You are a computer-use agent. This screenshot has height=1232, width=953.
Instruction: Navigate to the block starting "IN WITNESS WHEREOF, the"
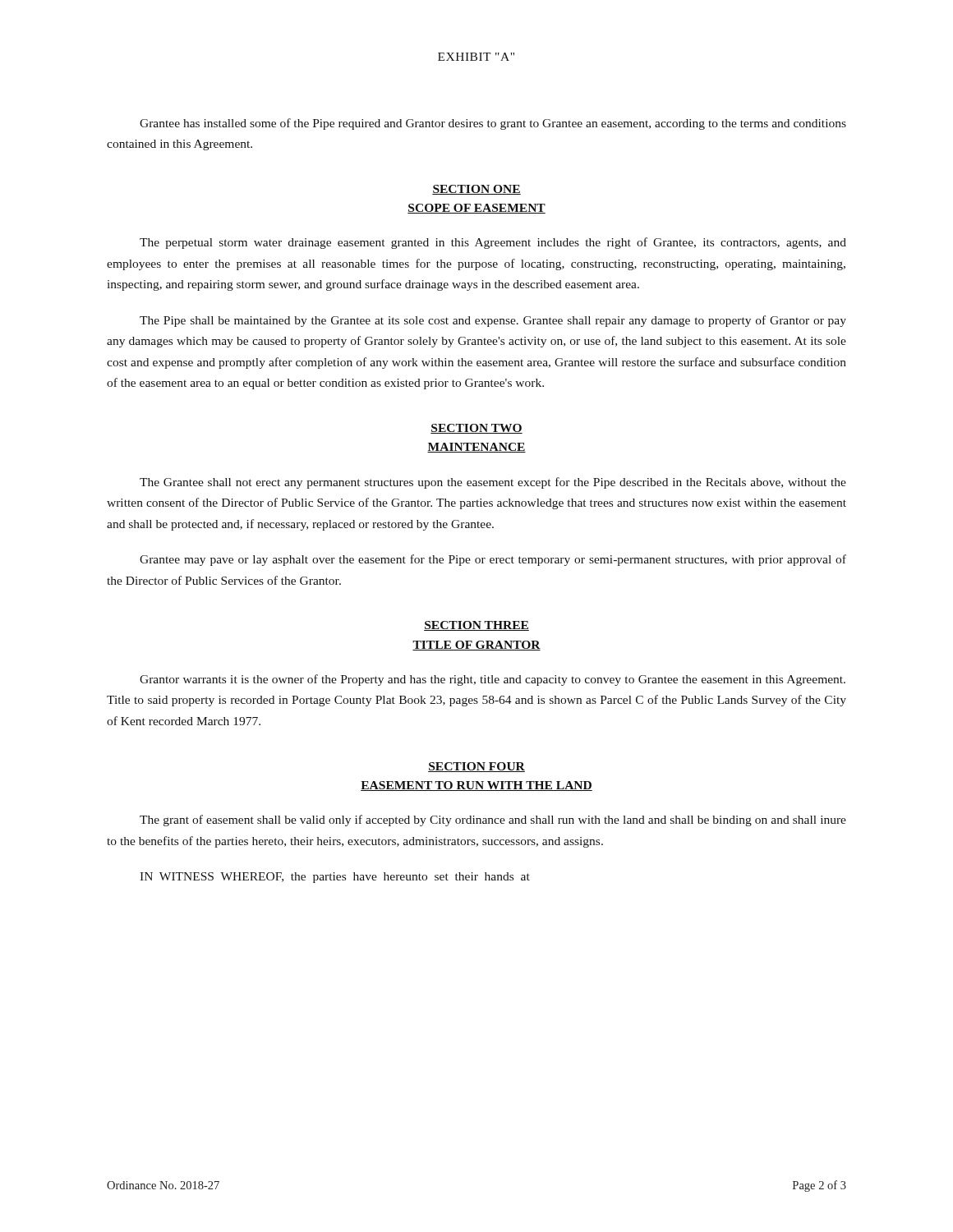[x=335, y=876]
